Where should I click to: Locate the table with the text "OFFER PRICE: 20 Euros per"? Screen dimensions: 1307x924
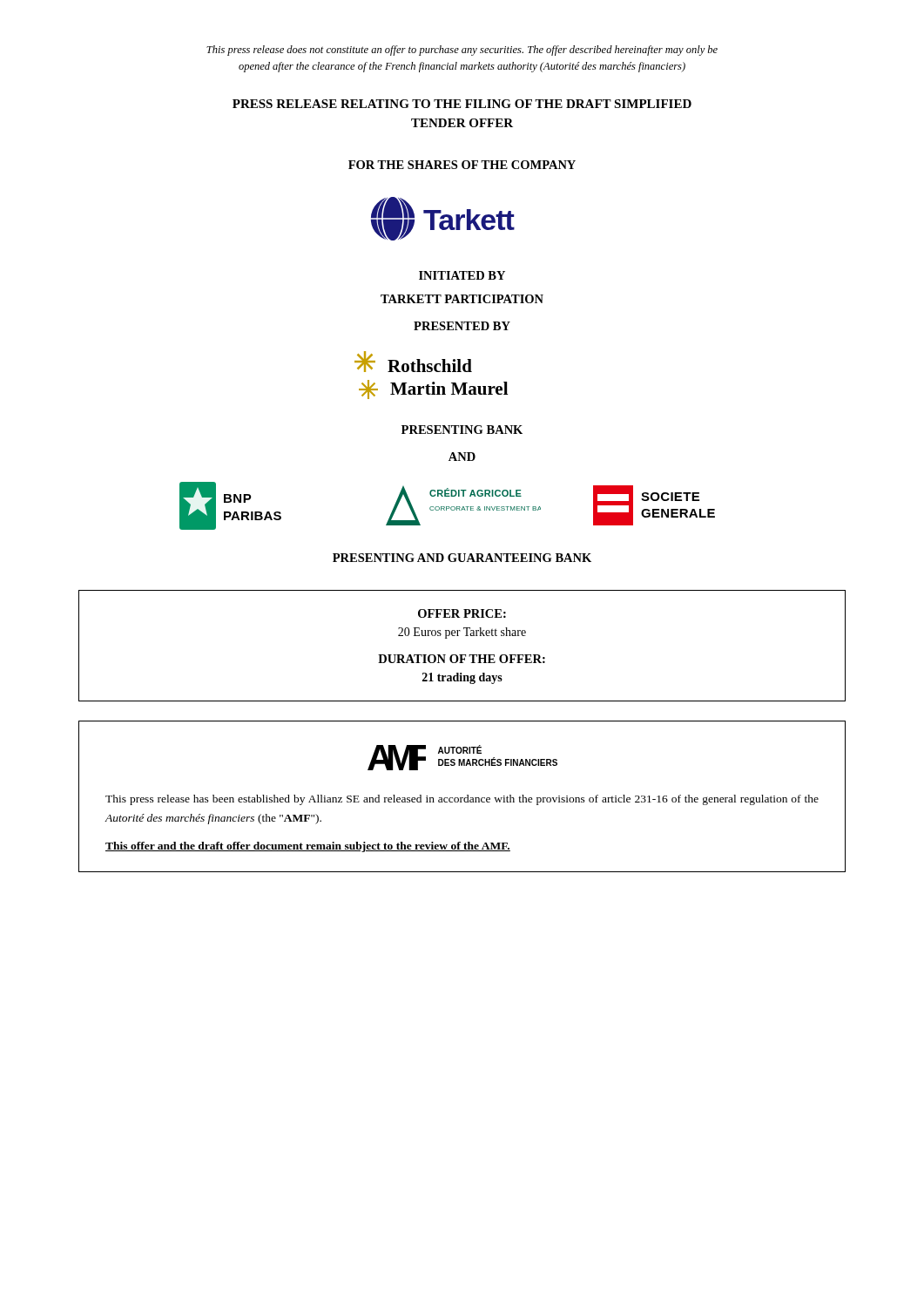point(462,645)
